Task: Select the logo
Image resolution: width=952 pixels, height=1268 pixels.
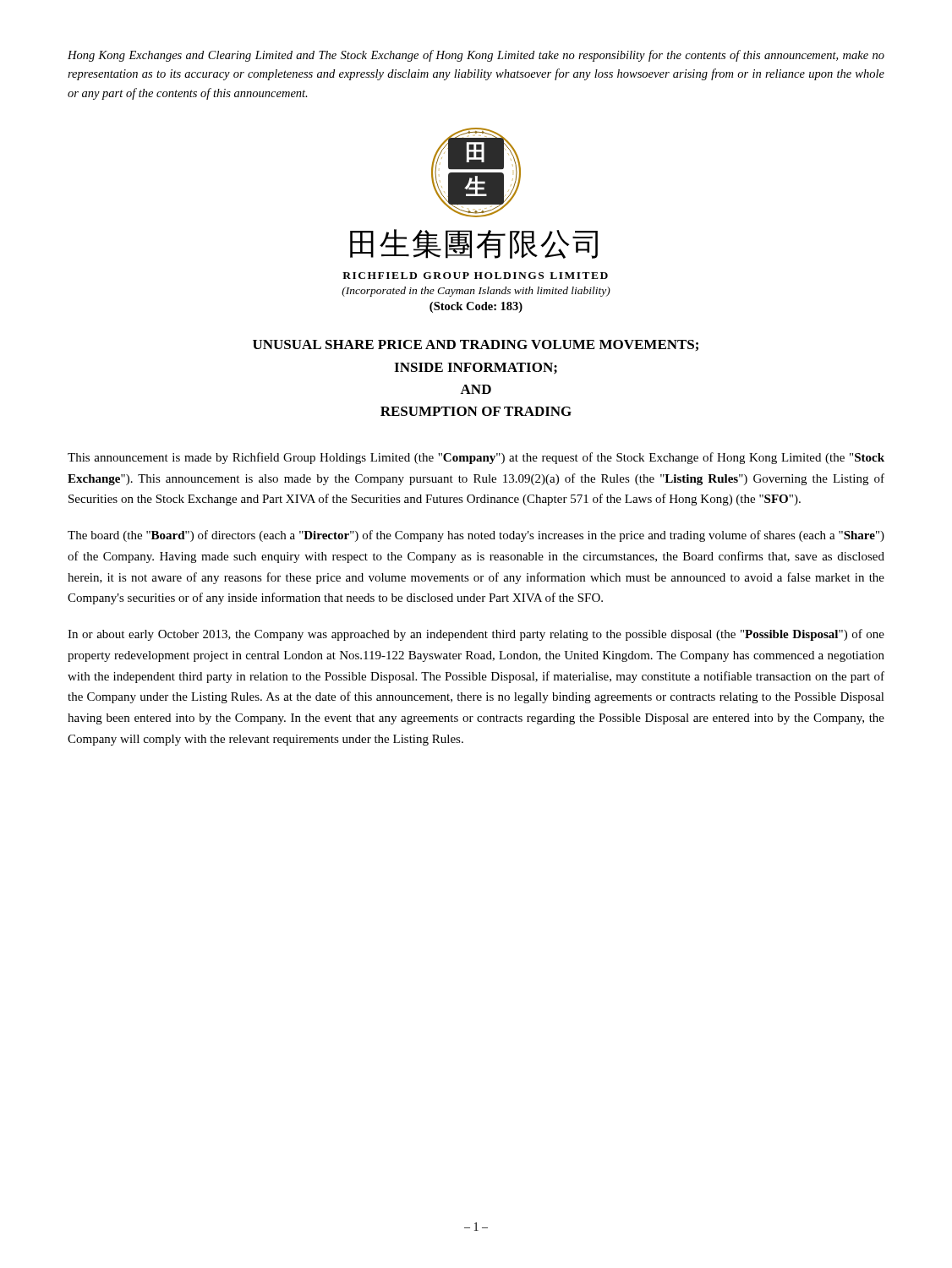Action: point(476,220)
